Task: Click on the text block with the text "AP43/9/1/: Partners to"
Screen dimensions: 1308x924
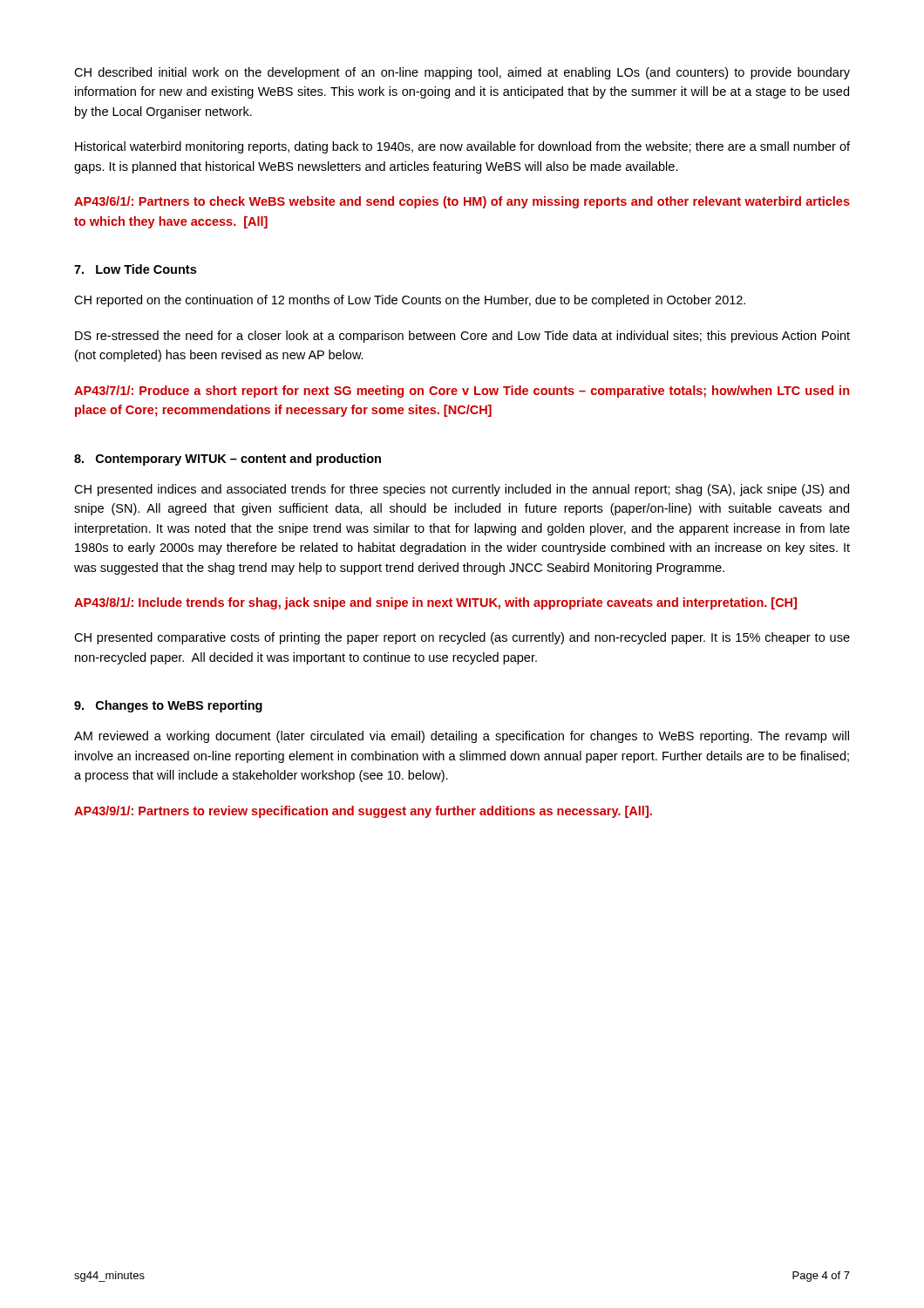Action: [x=363, y=811]
